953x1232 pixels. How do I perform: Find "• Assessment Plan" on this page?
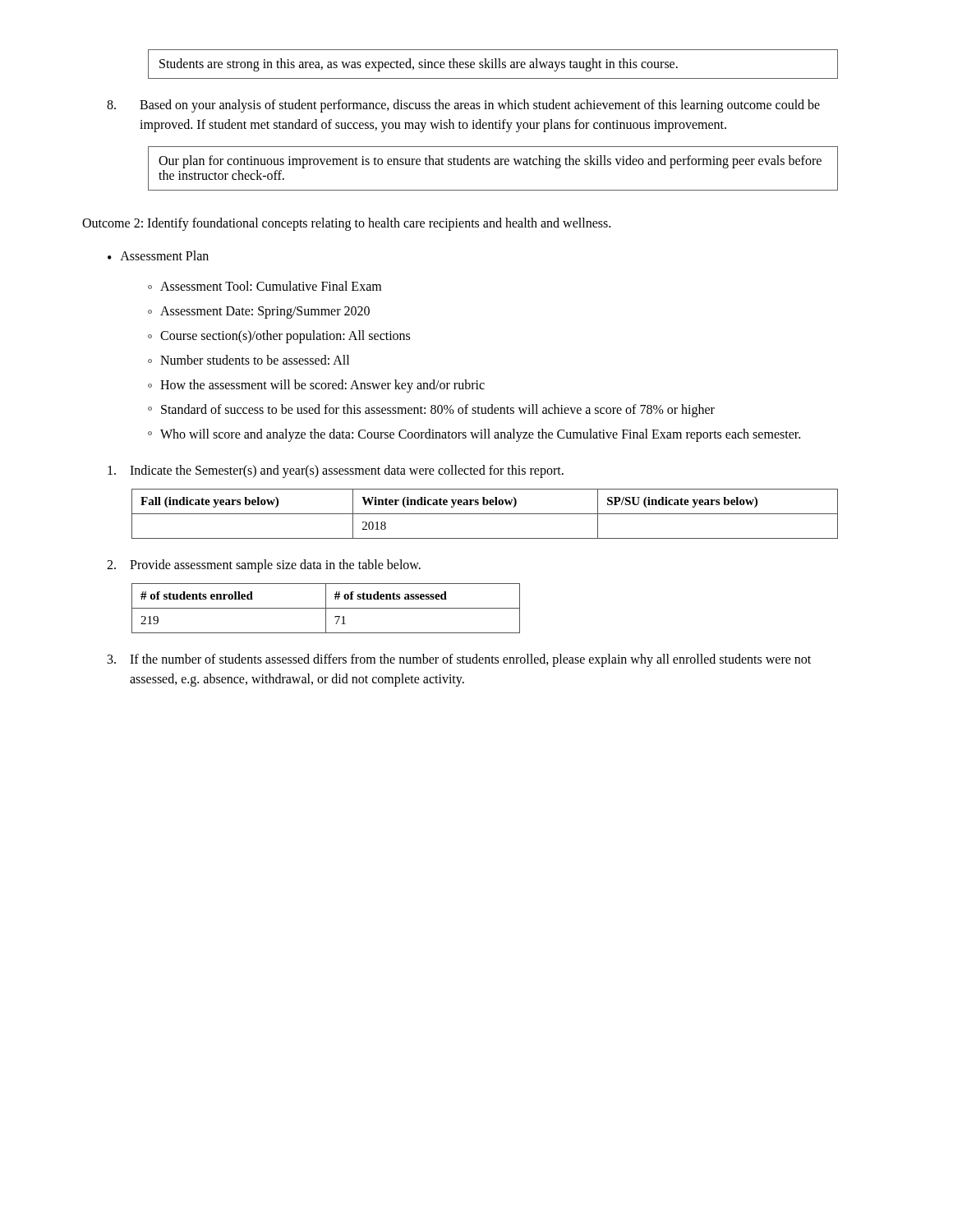point(158,258)
